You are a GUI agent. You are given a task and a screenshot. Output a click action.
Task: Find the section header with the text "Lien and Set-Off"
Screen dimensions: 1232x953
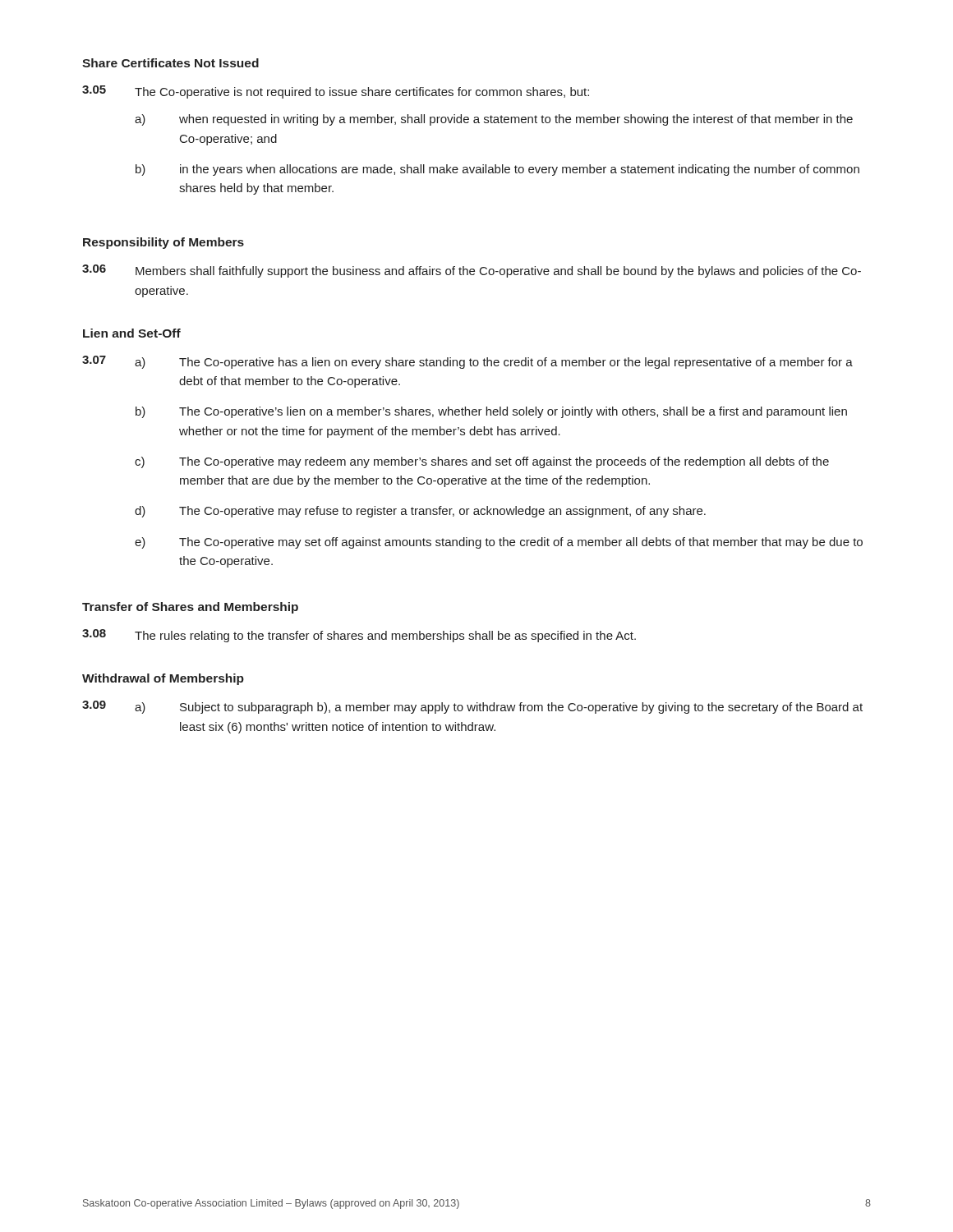click(x=131, y=333)
